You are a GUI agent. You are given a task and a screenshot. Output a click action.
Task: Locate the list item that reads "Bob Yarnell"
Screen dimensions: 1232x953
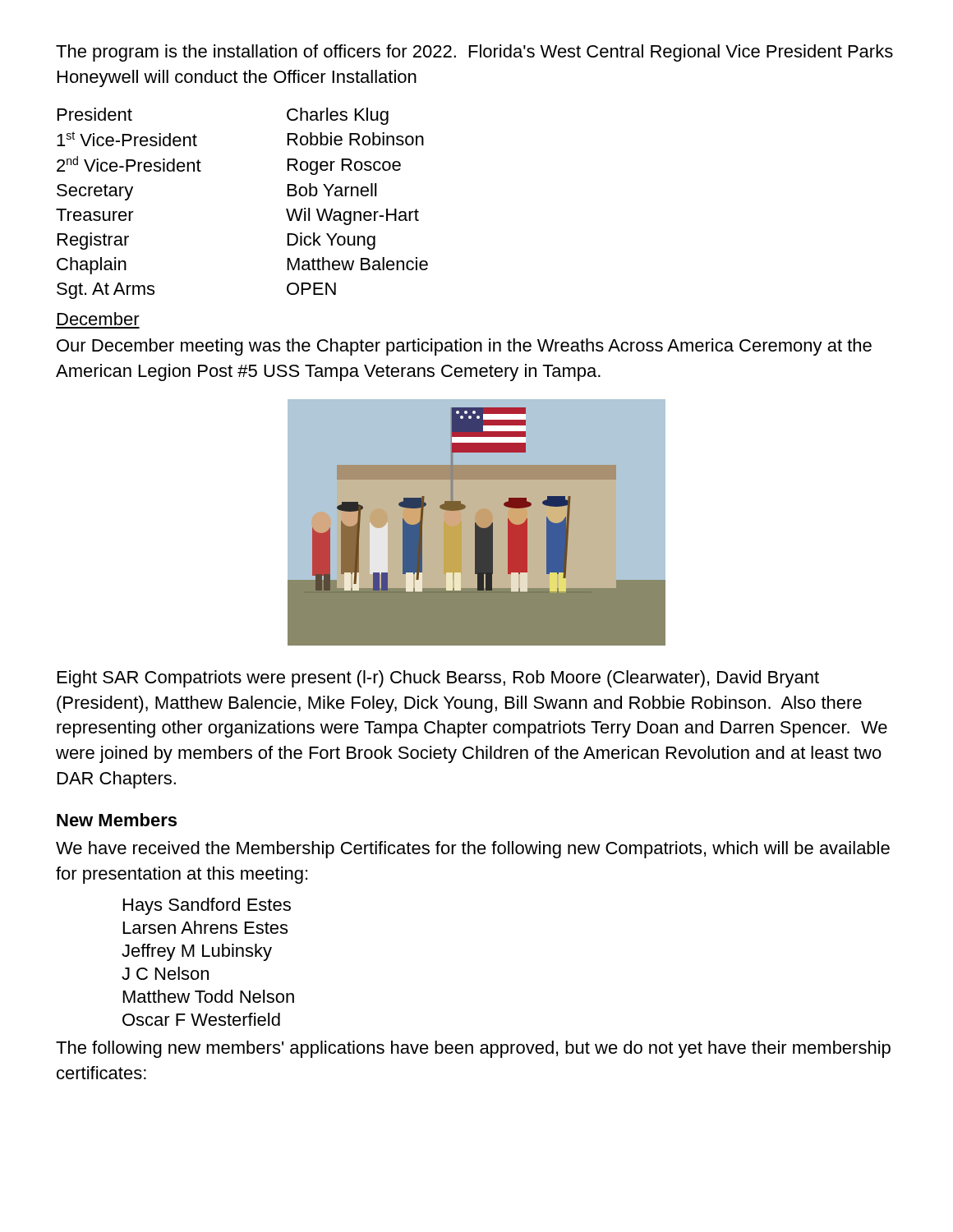(332, 190)
